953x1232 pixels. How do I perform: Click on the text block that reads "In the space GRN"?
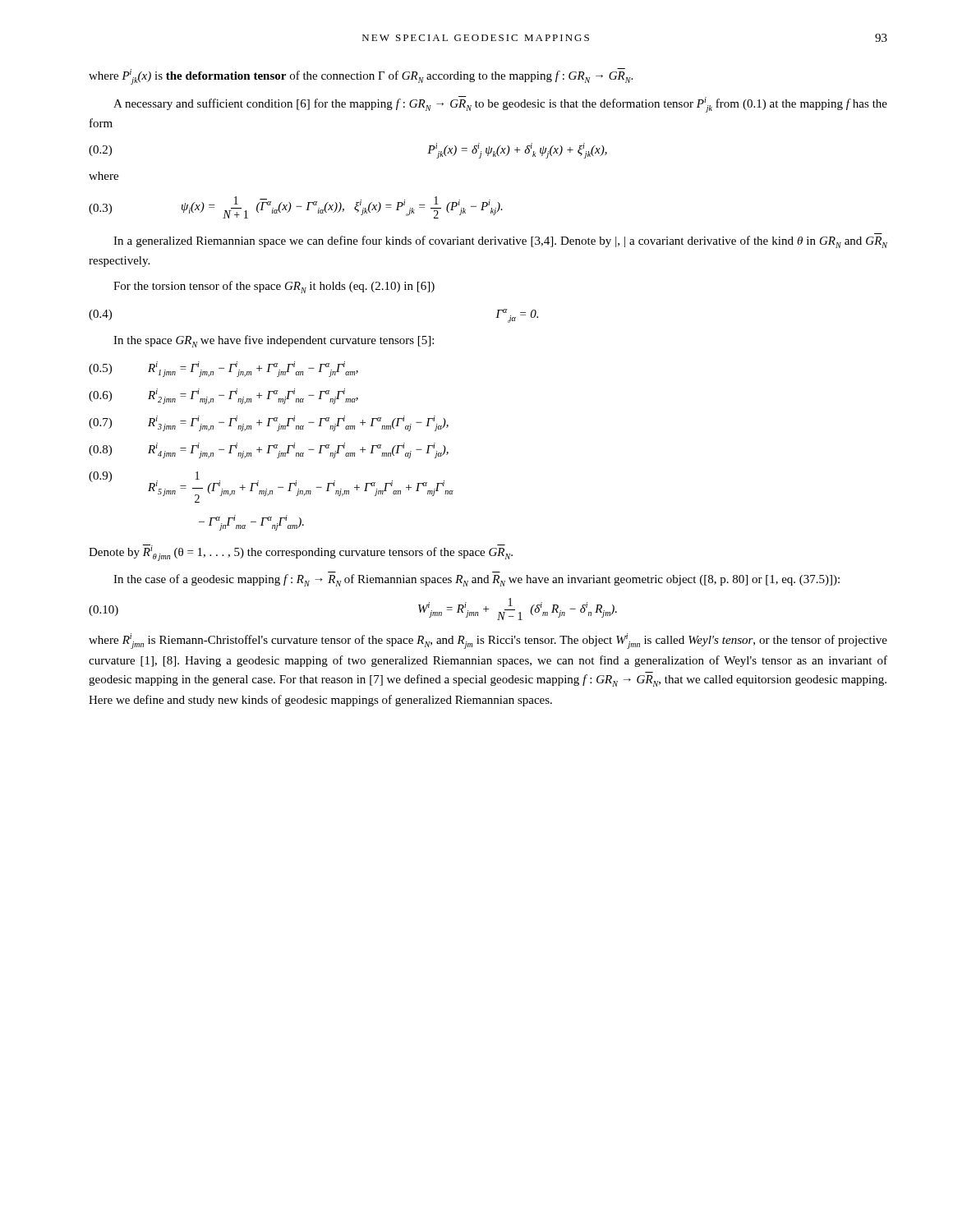[x=274, y=341]
